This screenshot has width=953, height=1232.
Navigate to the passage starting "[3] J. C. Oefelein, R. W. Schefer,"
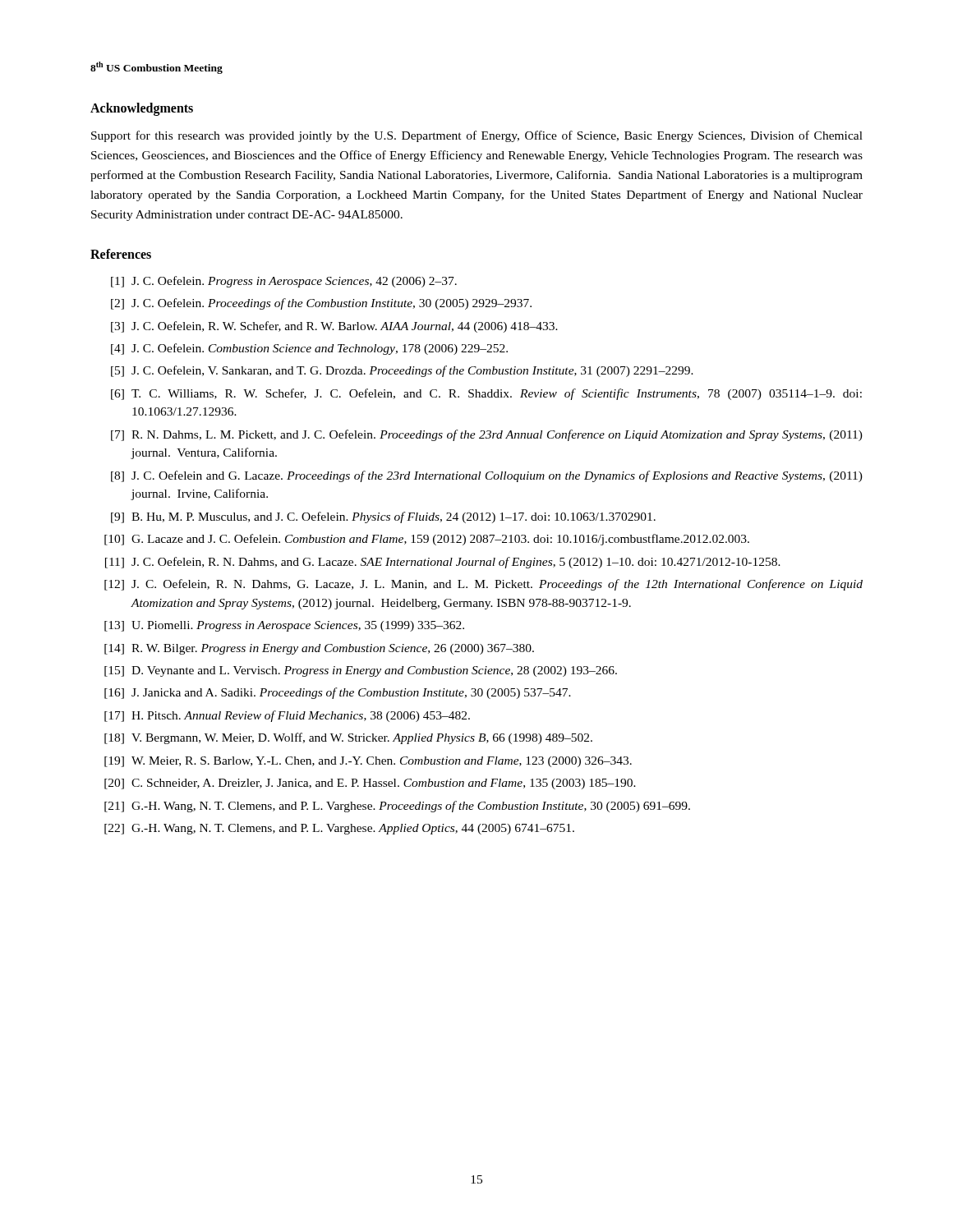(x=476, y=326)
